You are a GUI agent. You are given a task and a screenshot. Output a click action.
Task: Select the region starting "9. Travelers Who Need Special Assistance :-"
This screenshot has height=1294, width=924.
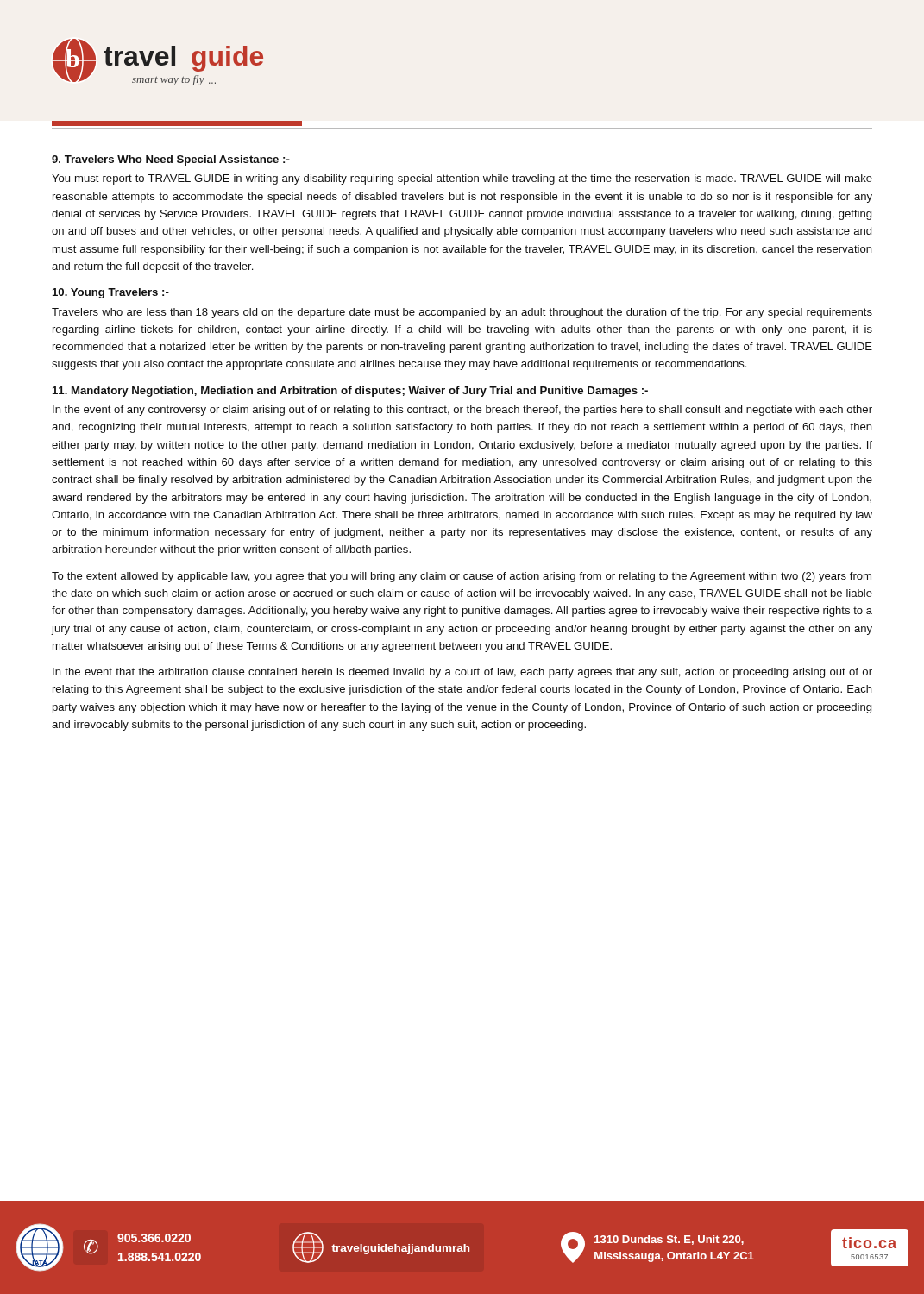coord(171,160)
